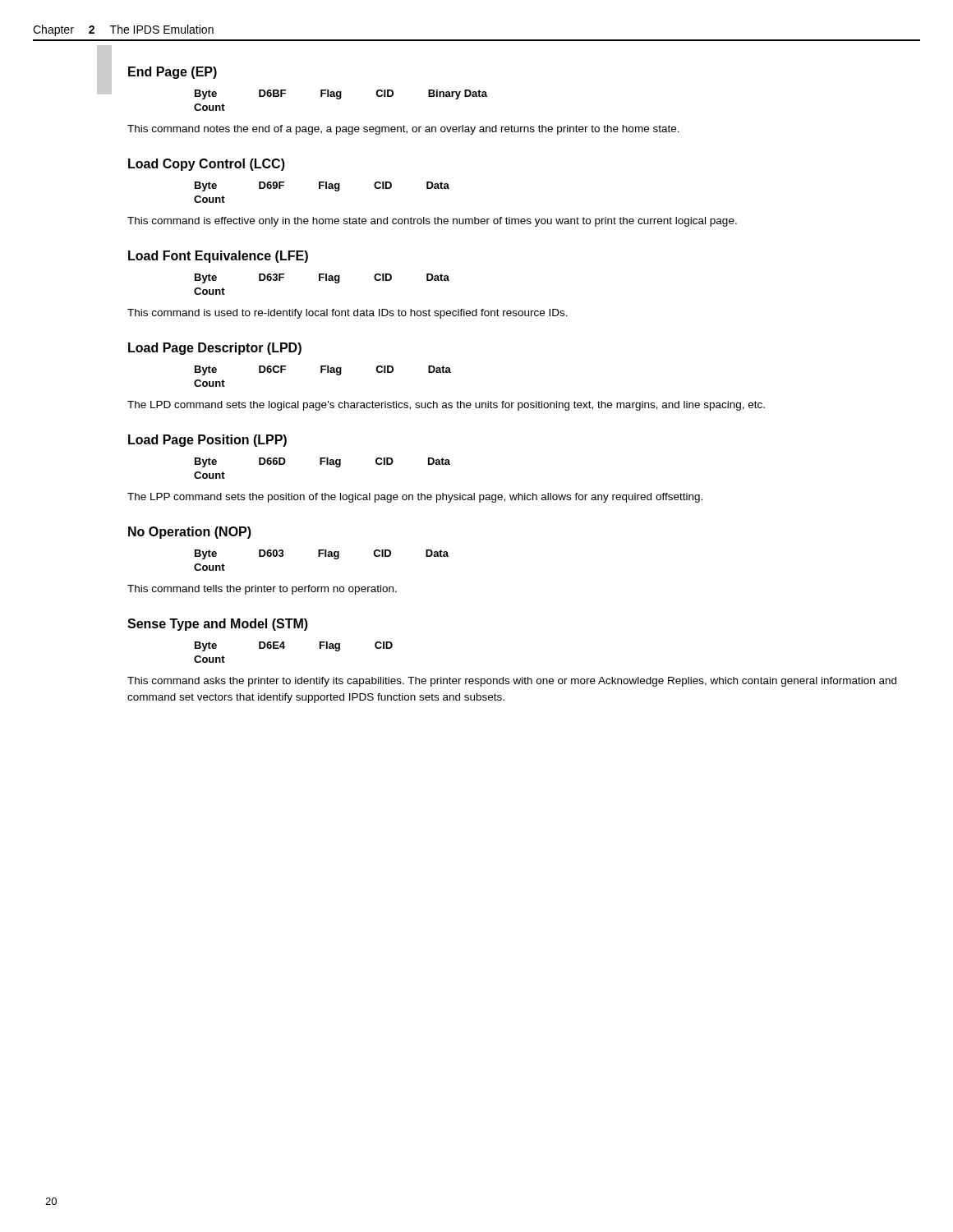Where does it say "End Page (EP)"?

pyautogui.click(x=172, y=72)
